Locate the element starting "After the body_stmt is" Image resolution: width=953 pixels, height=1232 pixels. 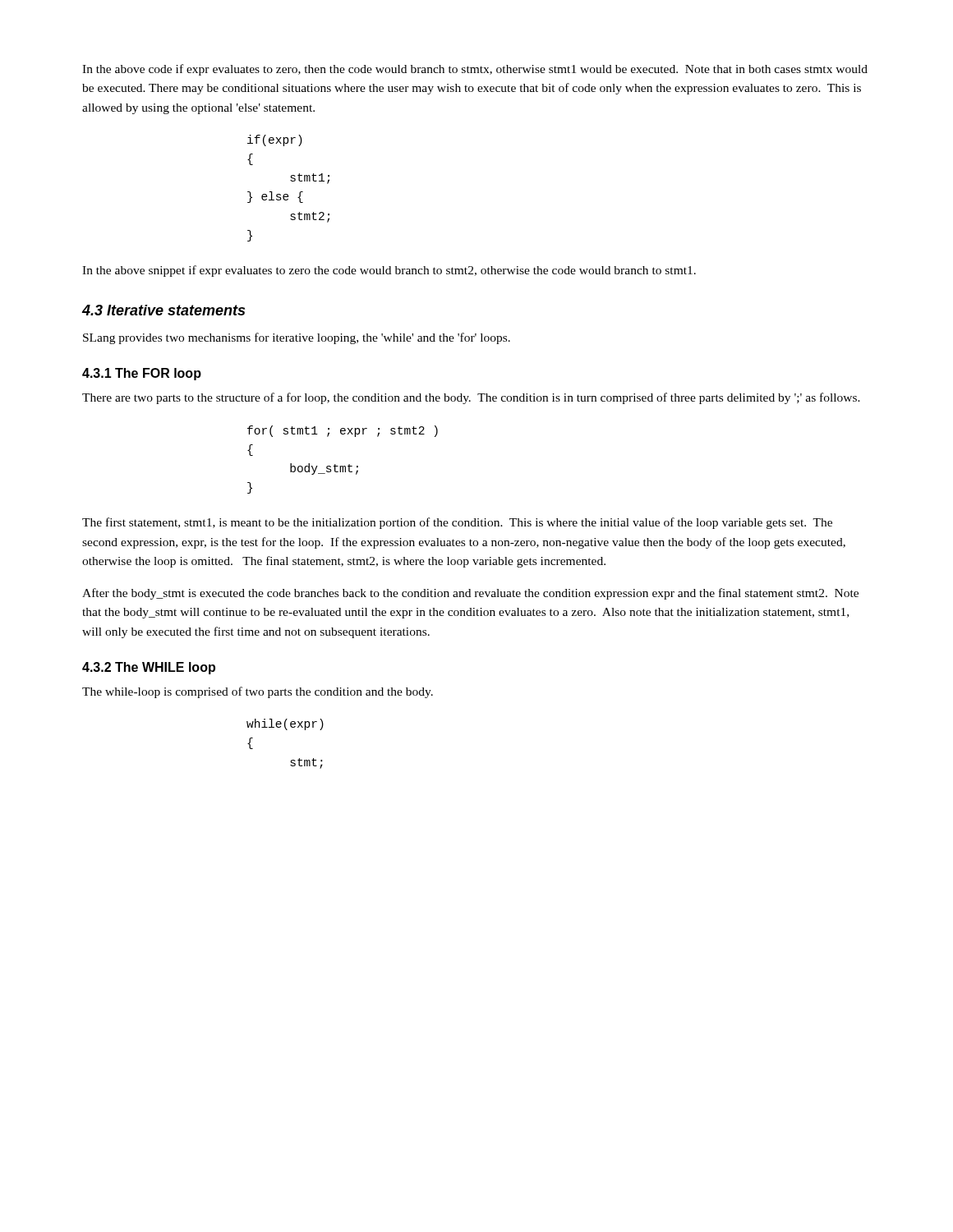[471, 612]
